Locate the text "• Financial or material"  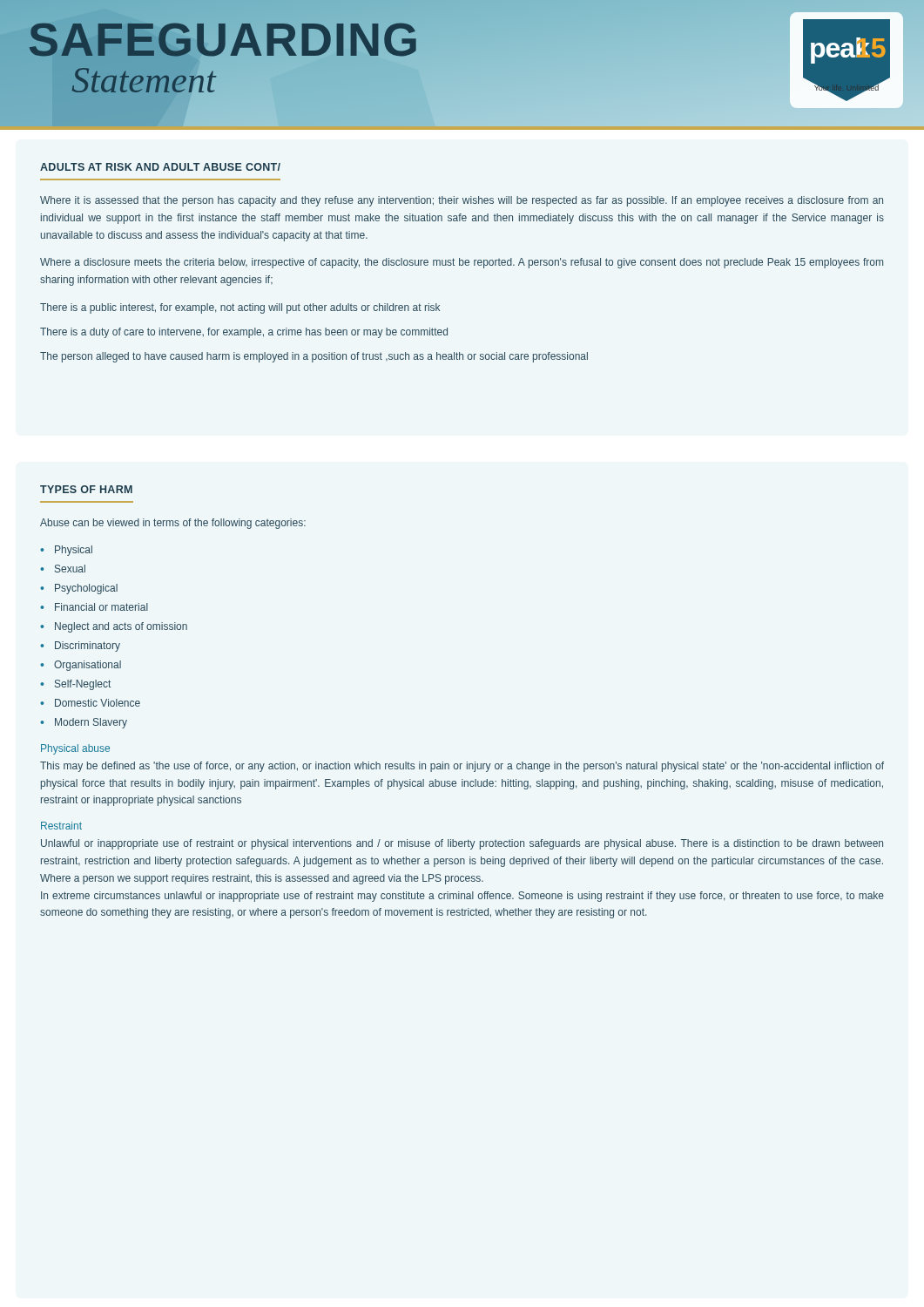pyautogui.click(x=94, y=608)
